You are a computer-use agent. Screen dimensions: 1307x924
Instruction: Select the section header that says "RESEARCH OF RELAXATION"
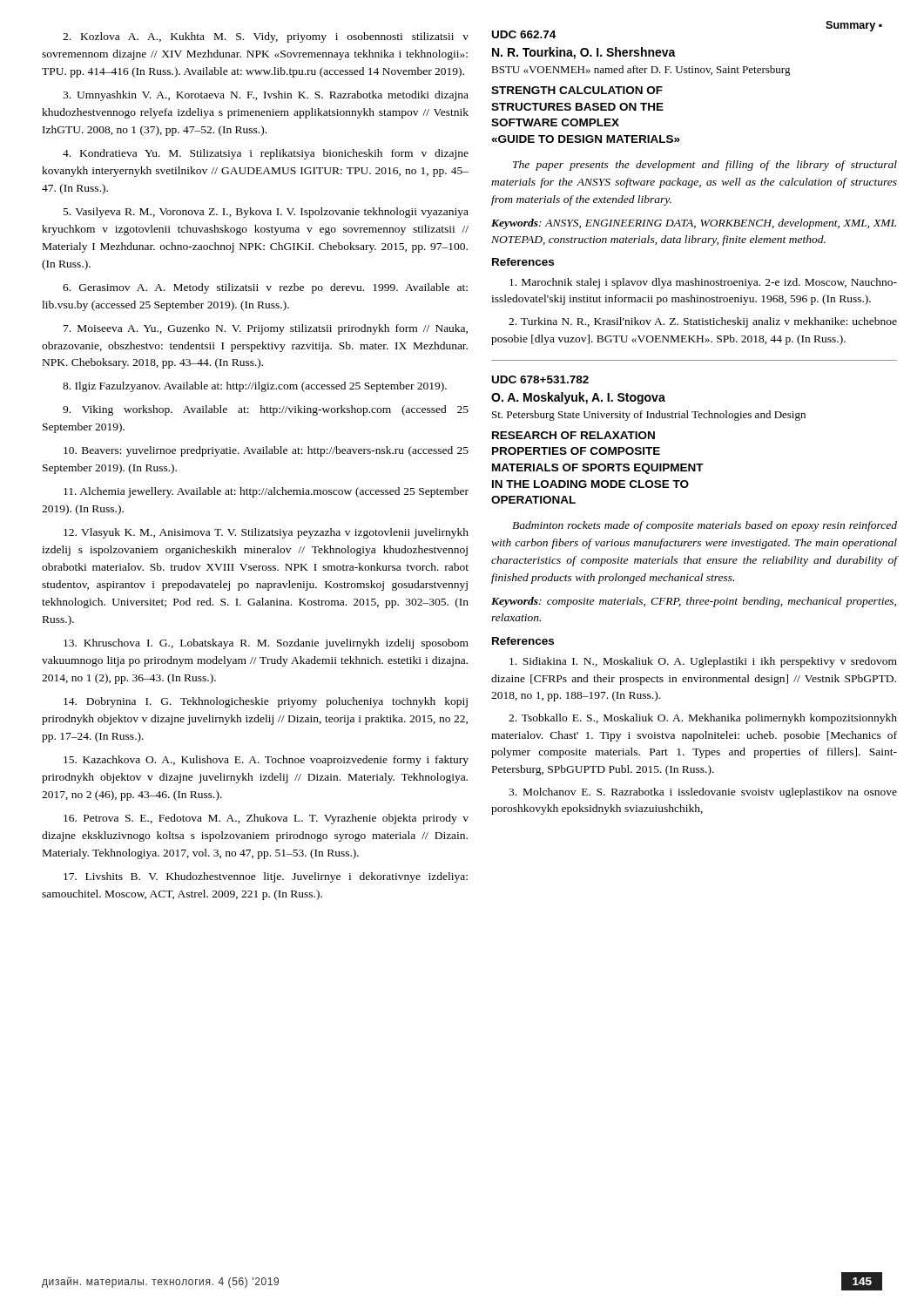click(597, 467)
